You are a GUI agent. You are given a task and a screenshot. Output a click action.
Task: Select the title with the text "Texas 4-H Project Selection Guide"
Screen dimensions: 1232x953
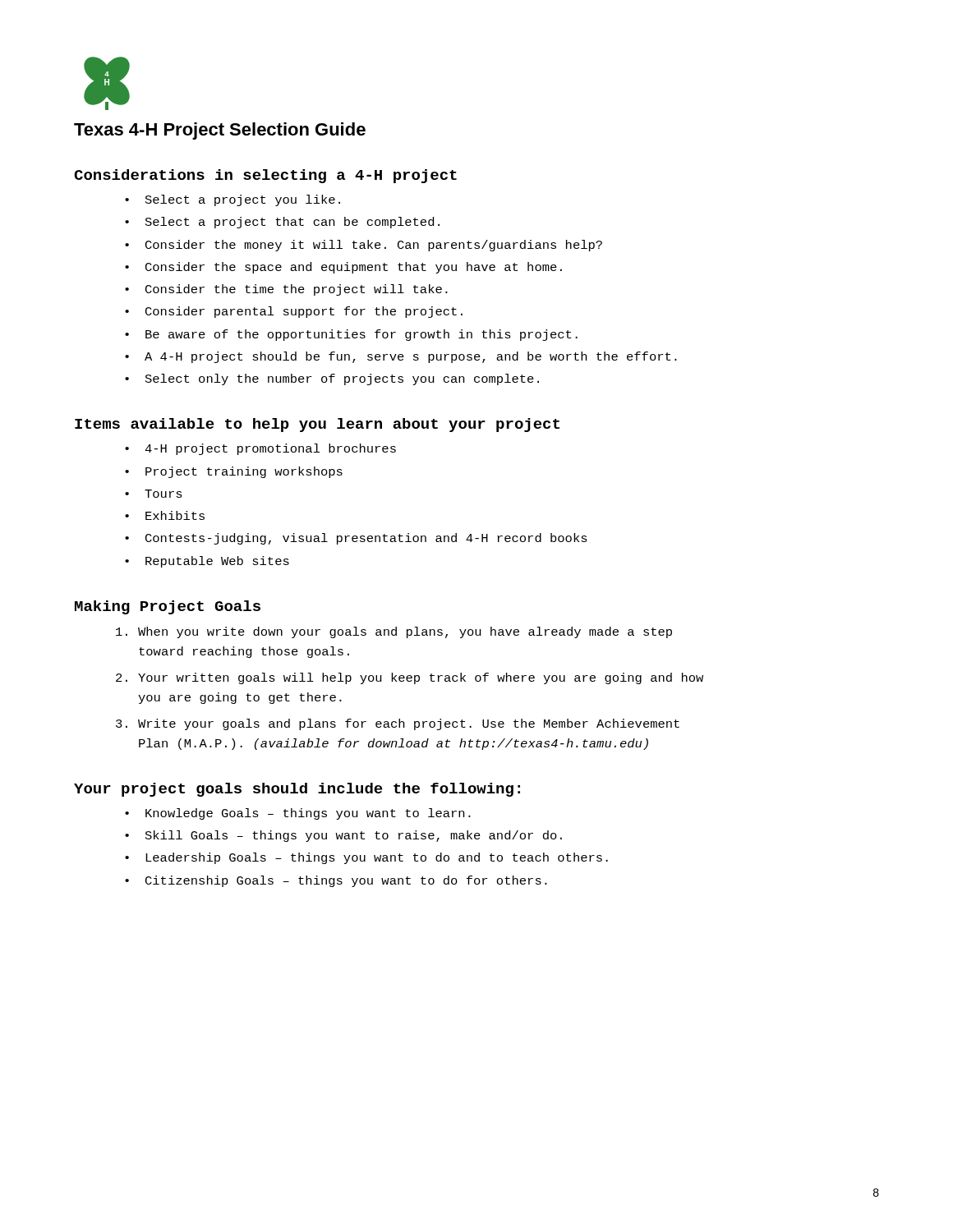click(220, 129)
